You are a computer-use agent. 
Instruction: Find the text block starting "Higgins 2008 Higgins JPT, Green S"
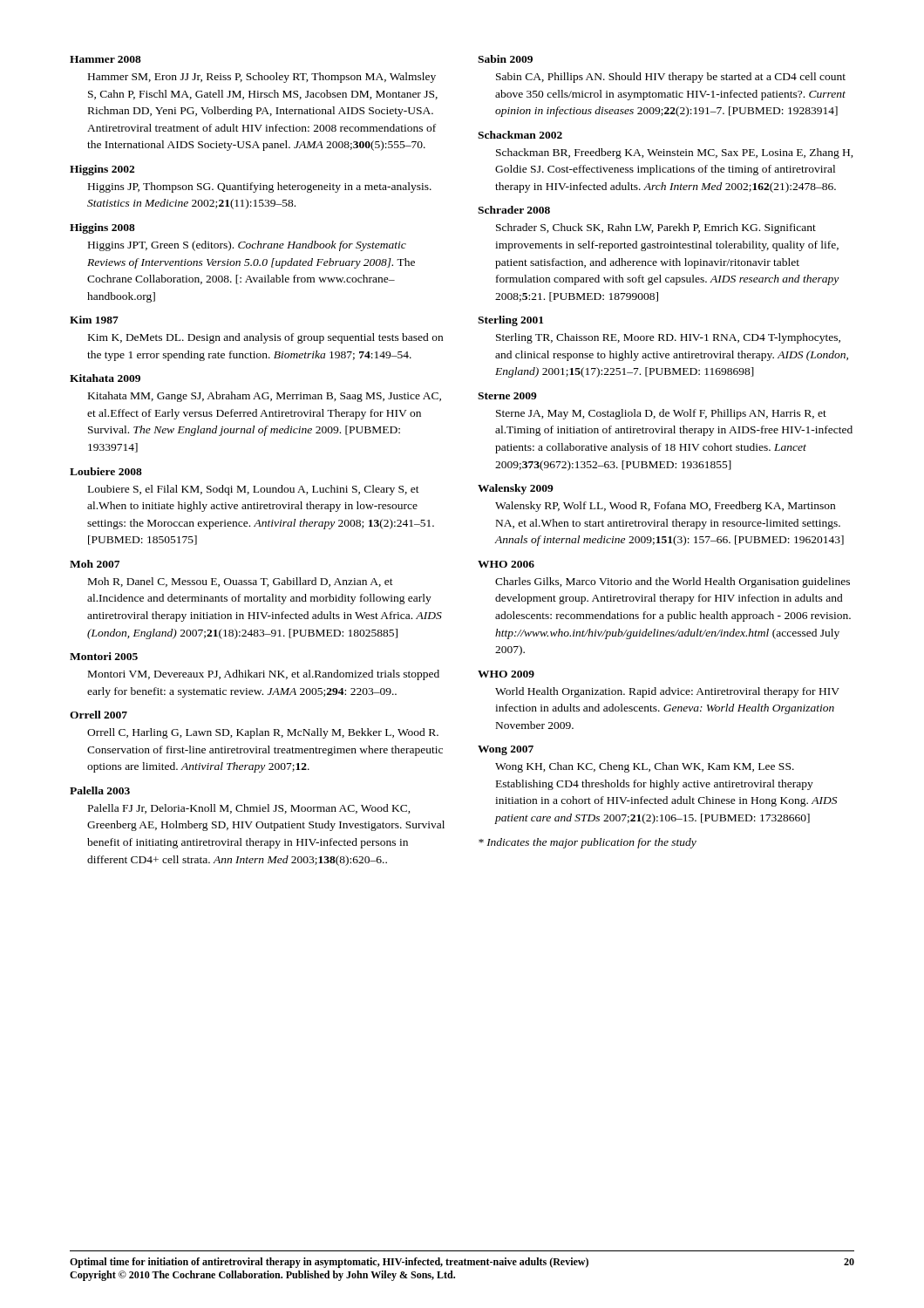(x=258, y=263)
